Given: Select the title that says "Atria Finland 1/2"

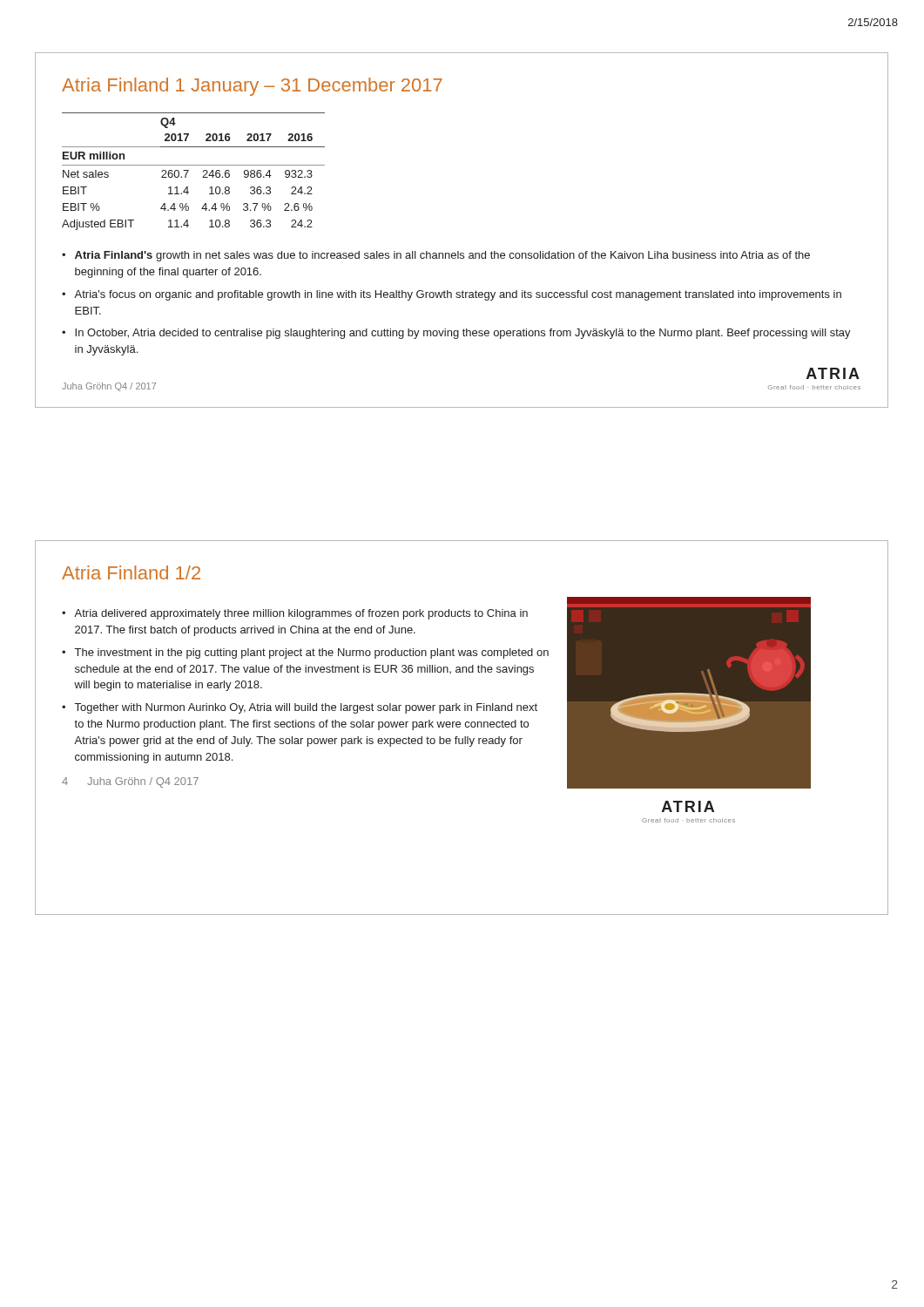Looking at the screenshot, I should pyautogui.click(x=132, y=573).
